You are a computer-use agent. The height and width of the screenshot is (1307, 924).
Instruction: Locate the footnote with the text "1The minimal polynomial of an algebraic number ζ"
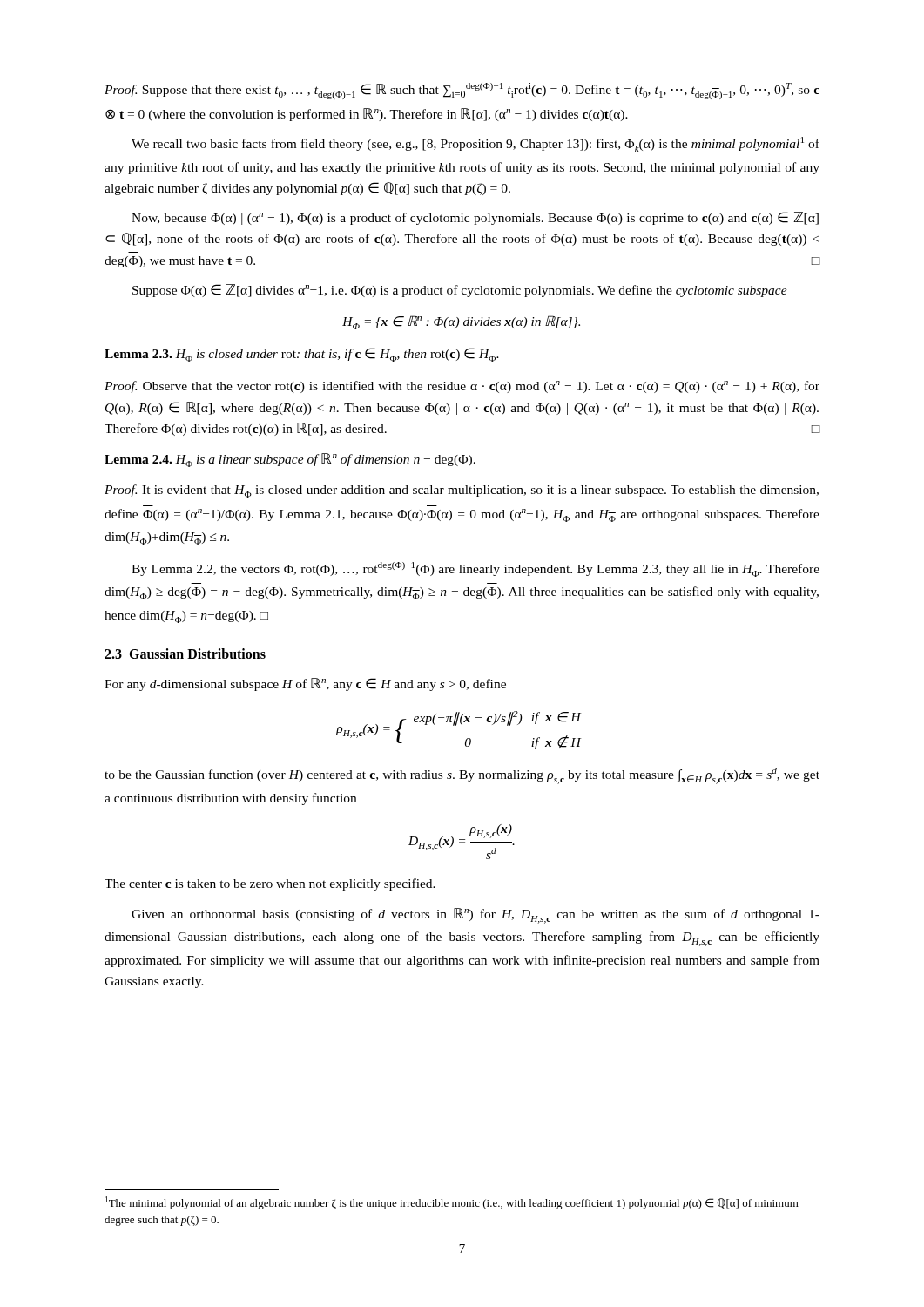451,1211
